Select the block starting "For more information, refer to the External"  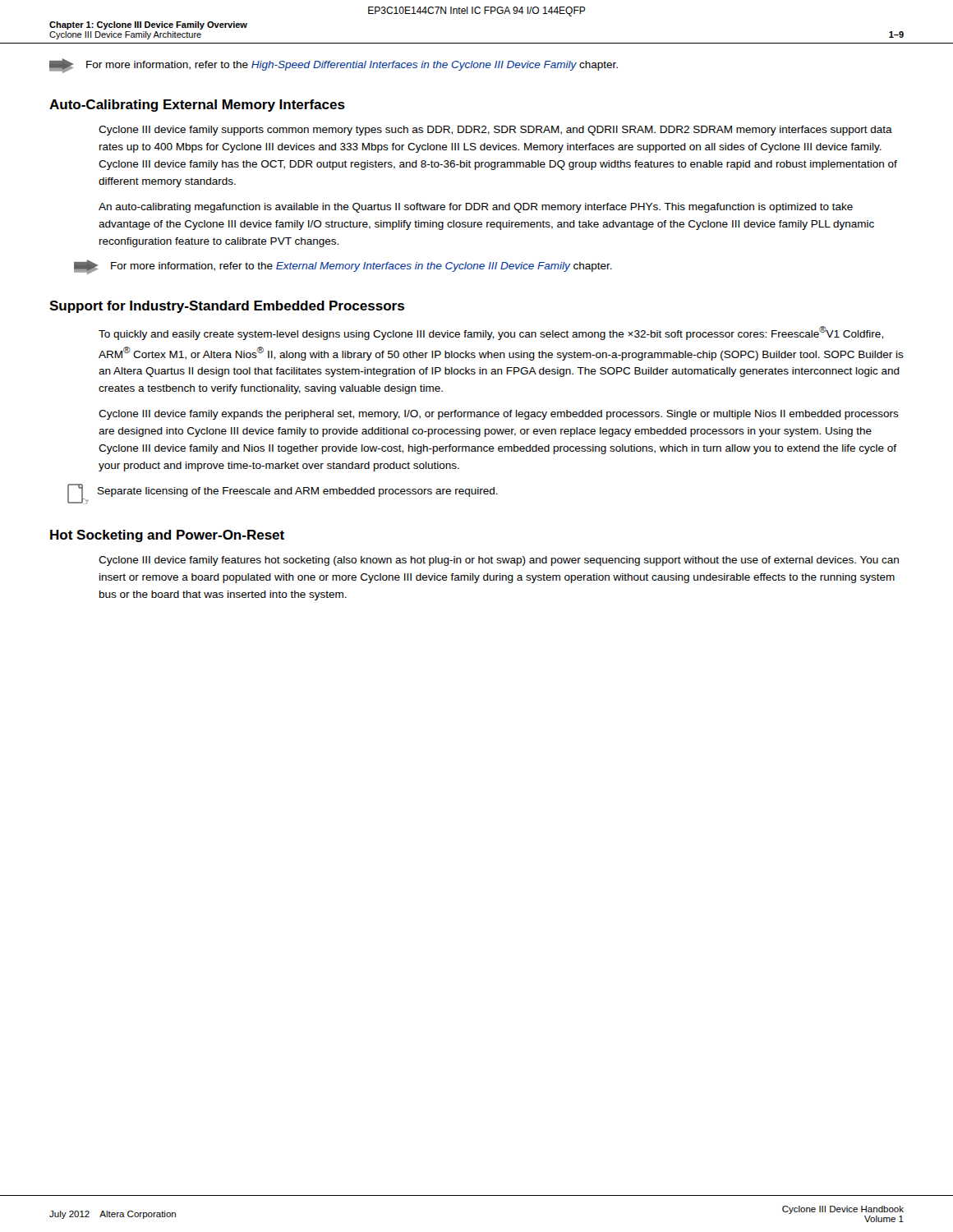[343, 269]
